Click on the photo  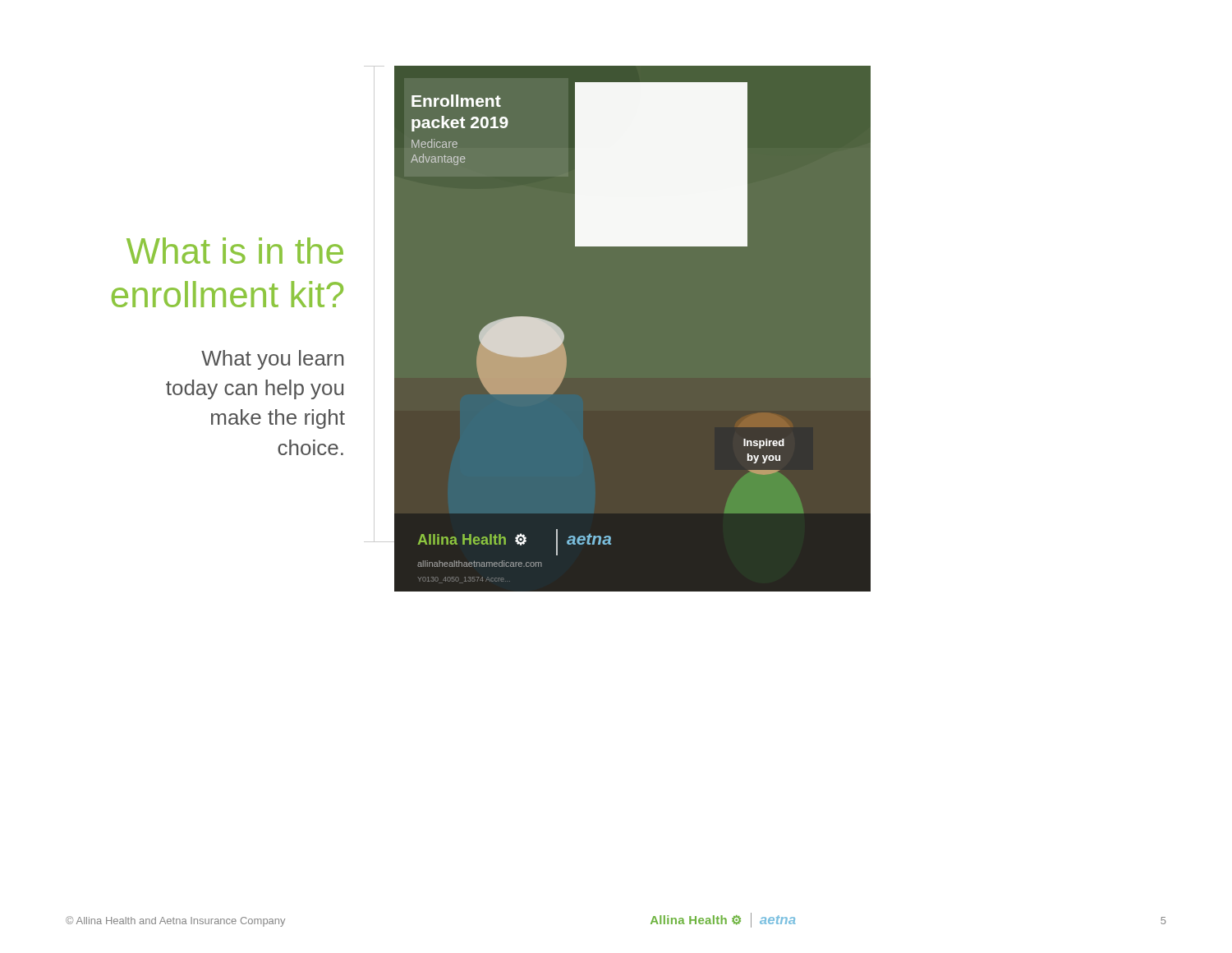pyautogui.click(x=632, y=329)
